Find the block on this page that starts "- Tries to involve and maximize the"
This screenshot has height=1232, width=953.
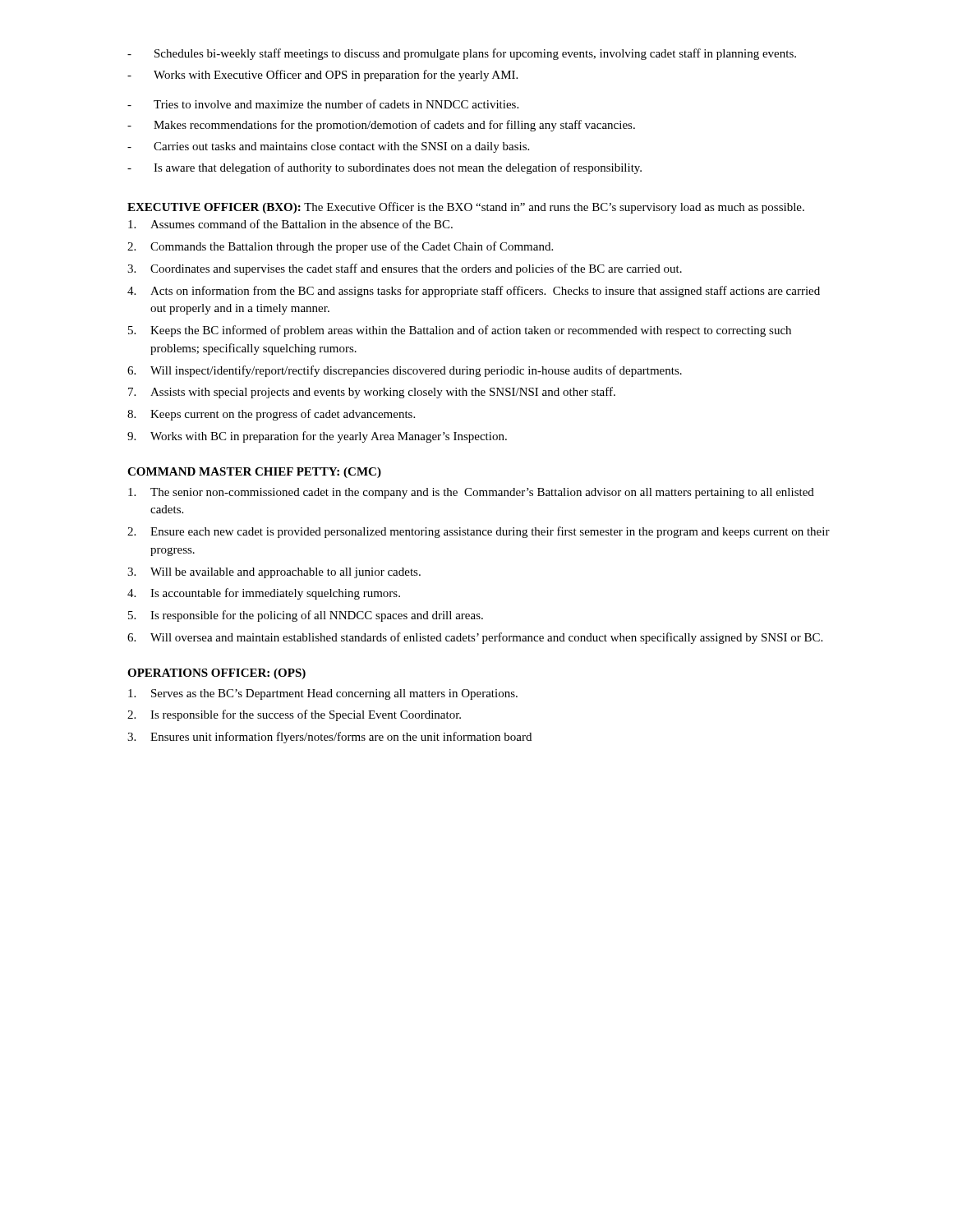pos(483,105)
